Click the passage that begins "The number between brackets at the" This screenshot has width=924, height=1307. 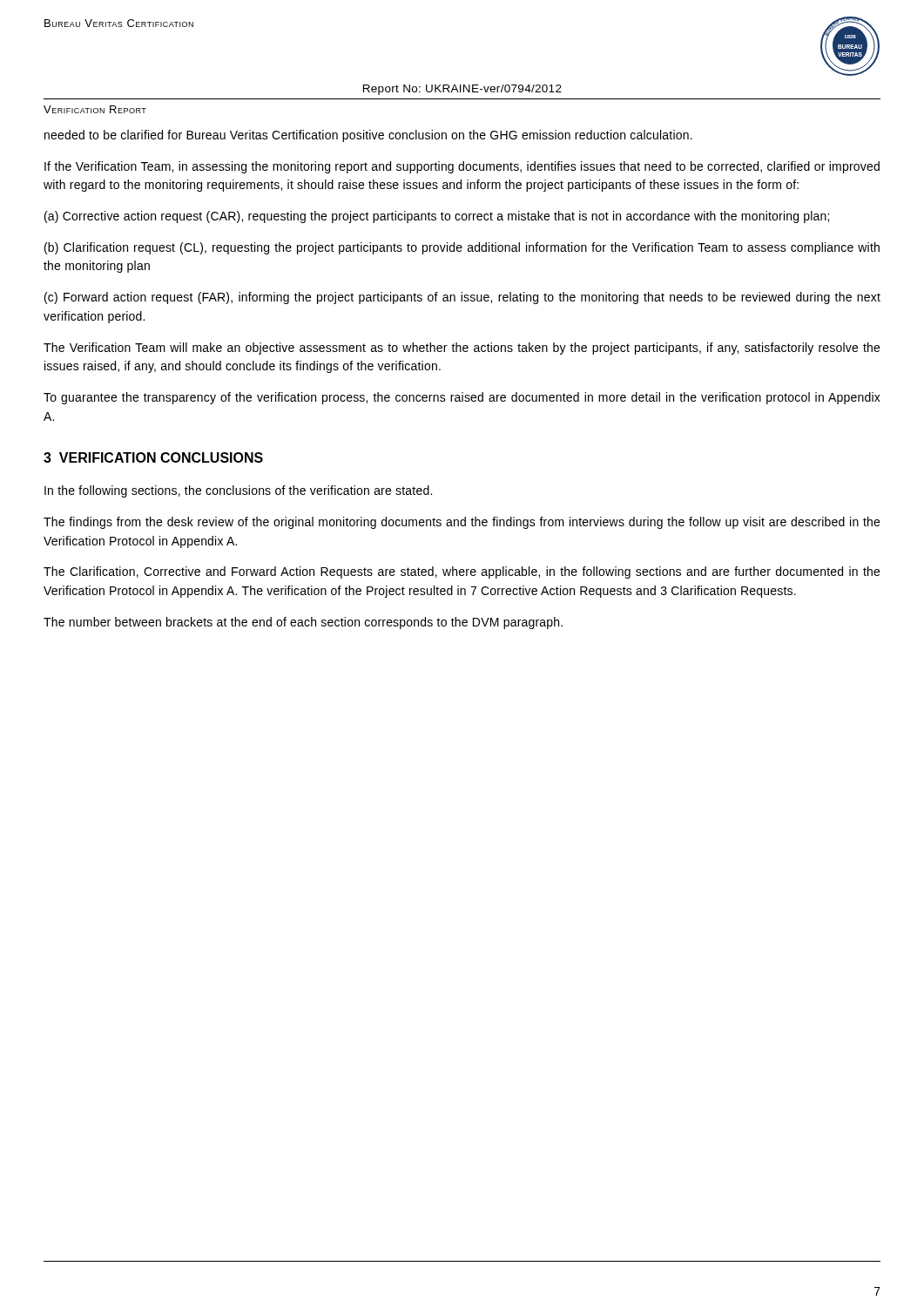click(x=304, y=622)
